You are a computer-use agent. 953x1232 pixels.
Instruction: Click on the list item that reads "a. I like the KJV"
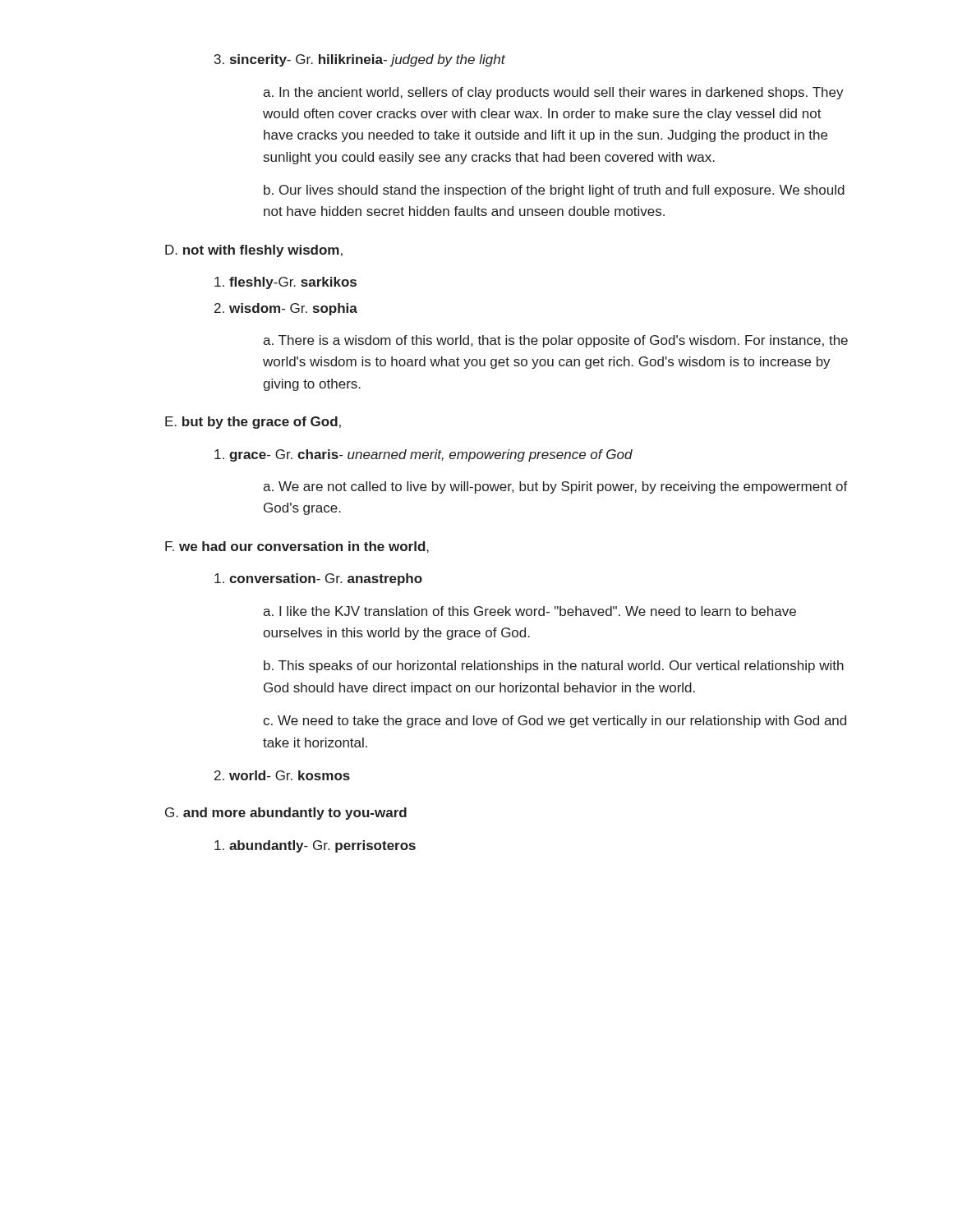pos(530,622)
